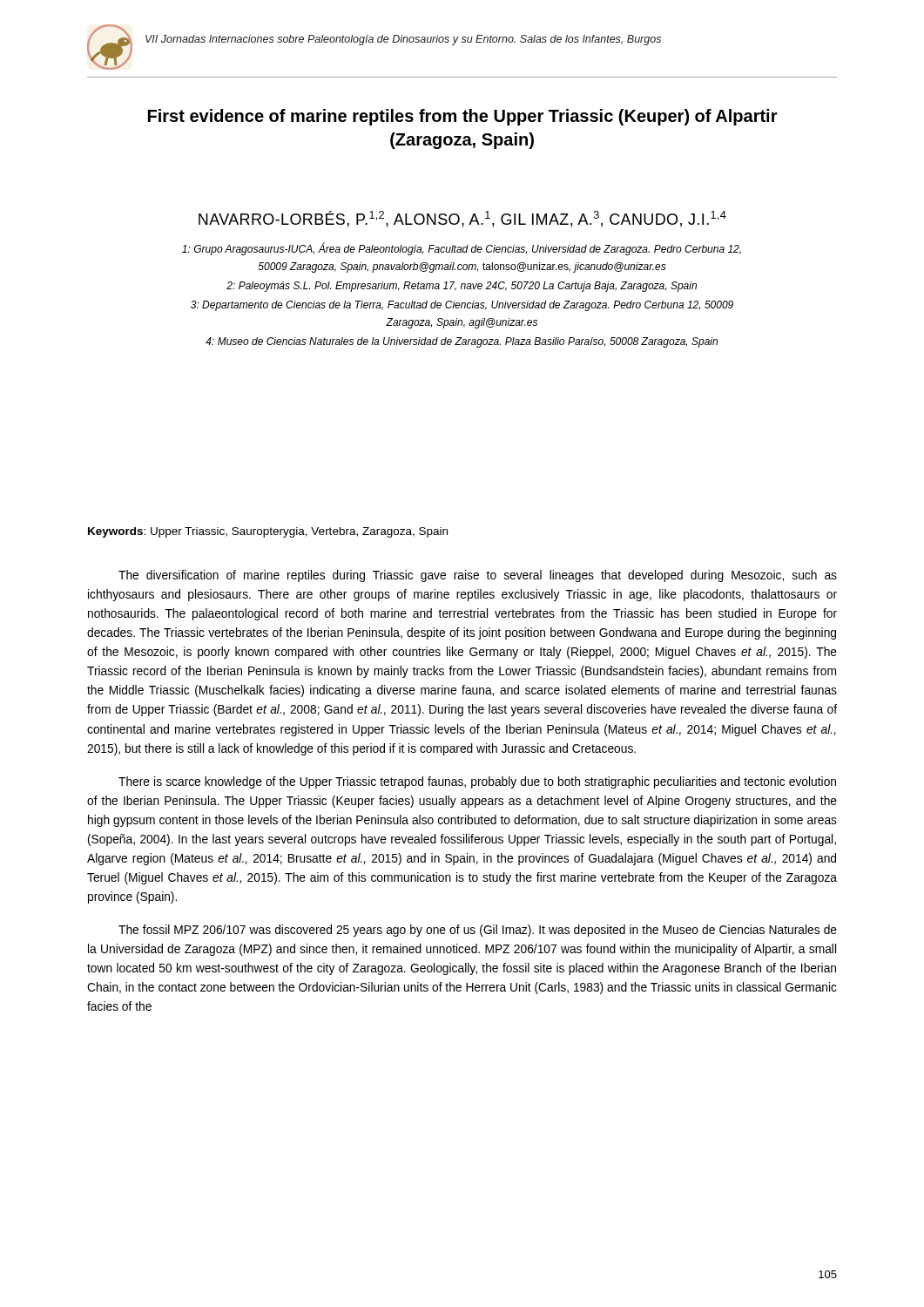Find the block on this page that starts "There is scarce knowledge of the Upper Triassic"
924x1307 pixels.
462,840
